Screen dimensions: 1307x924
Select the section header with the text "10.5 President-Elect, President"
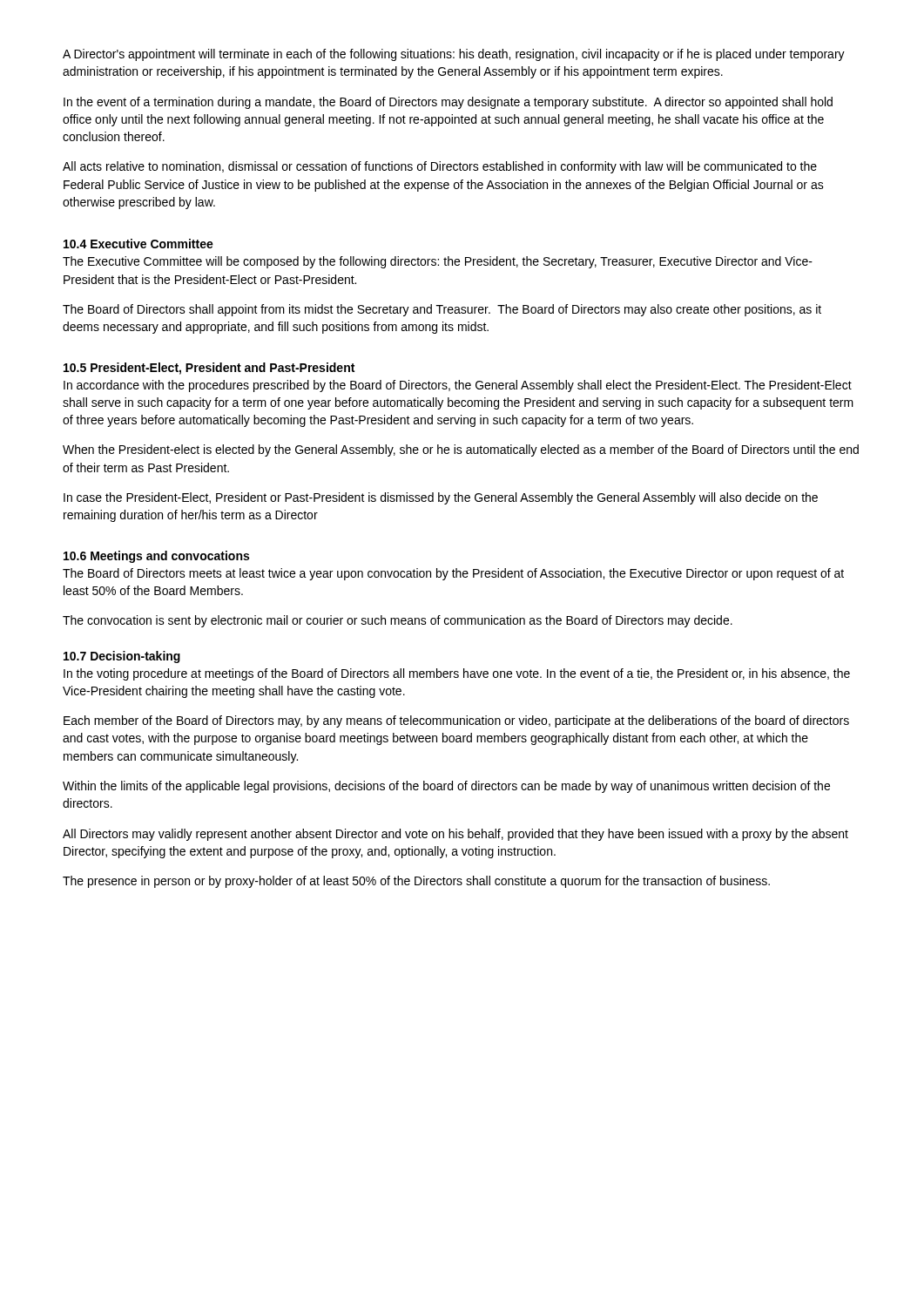[209, 367]
